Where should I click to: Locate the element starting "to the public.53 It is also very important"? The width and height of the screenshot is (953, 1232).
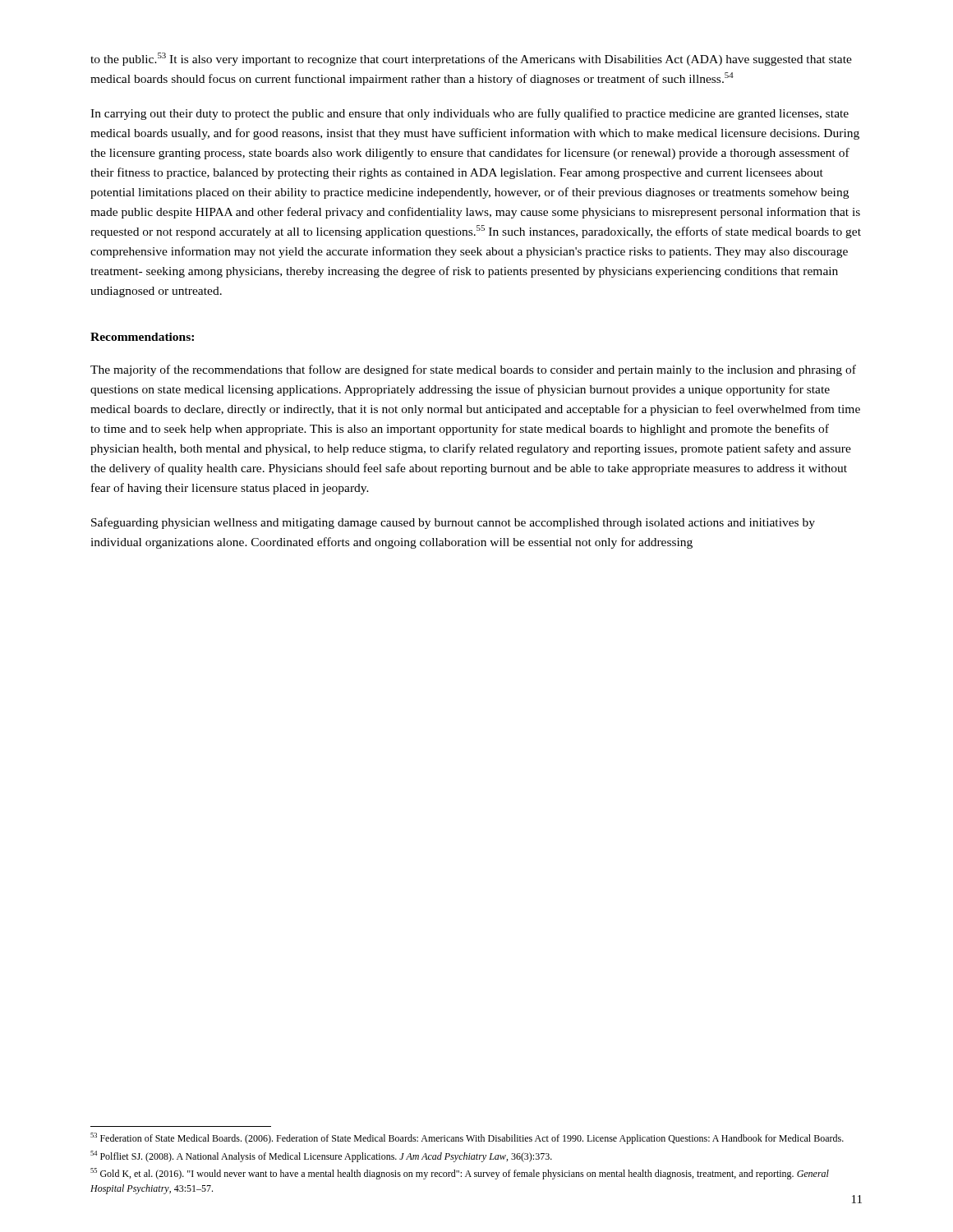click(x=471, y=68)
